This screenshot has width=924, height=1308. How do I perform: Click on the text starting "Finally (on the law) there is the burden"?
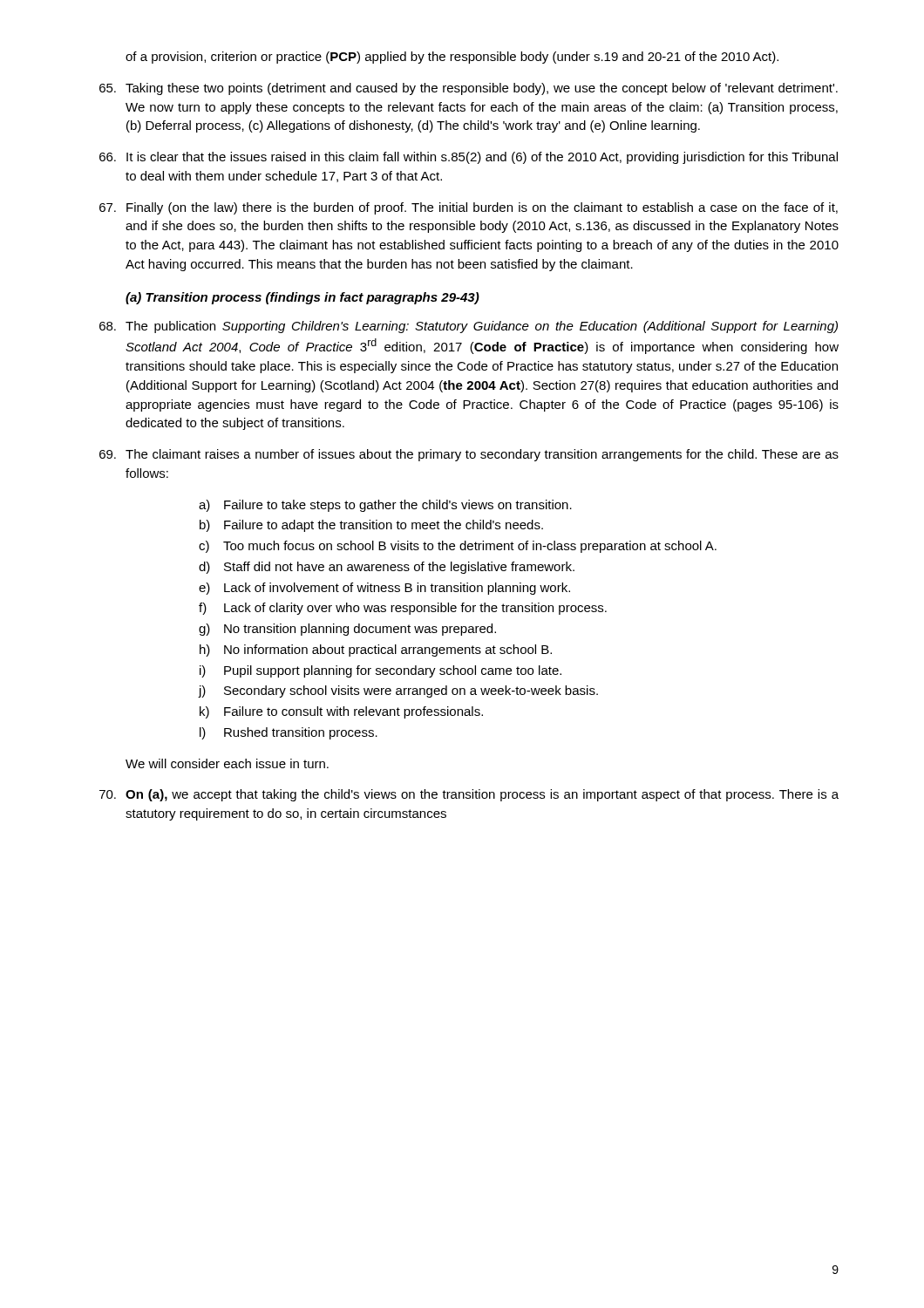pyautogui.click(x=462, y=235)
